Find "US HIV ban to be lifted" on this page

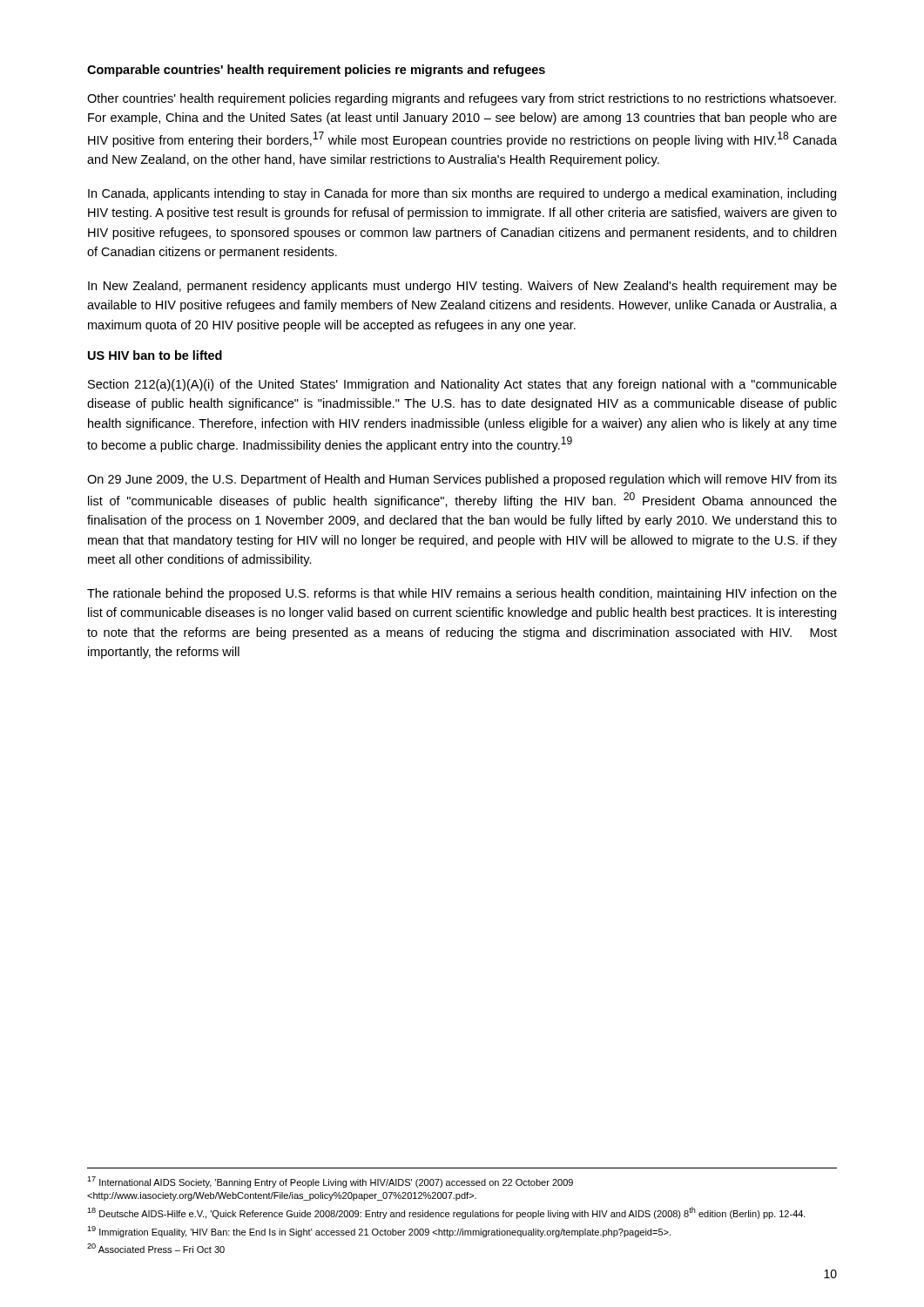(x=155, y=356)
